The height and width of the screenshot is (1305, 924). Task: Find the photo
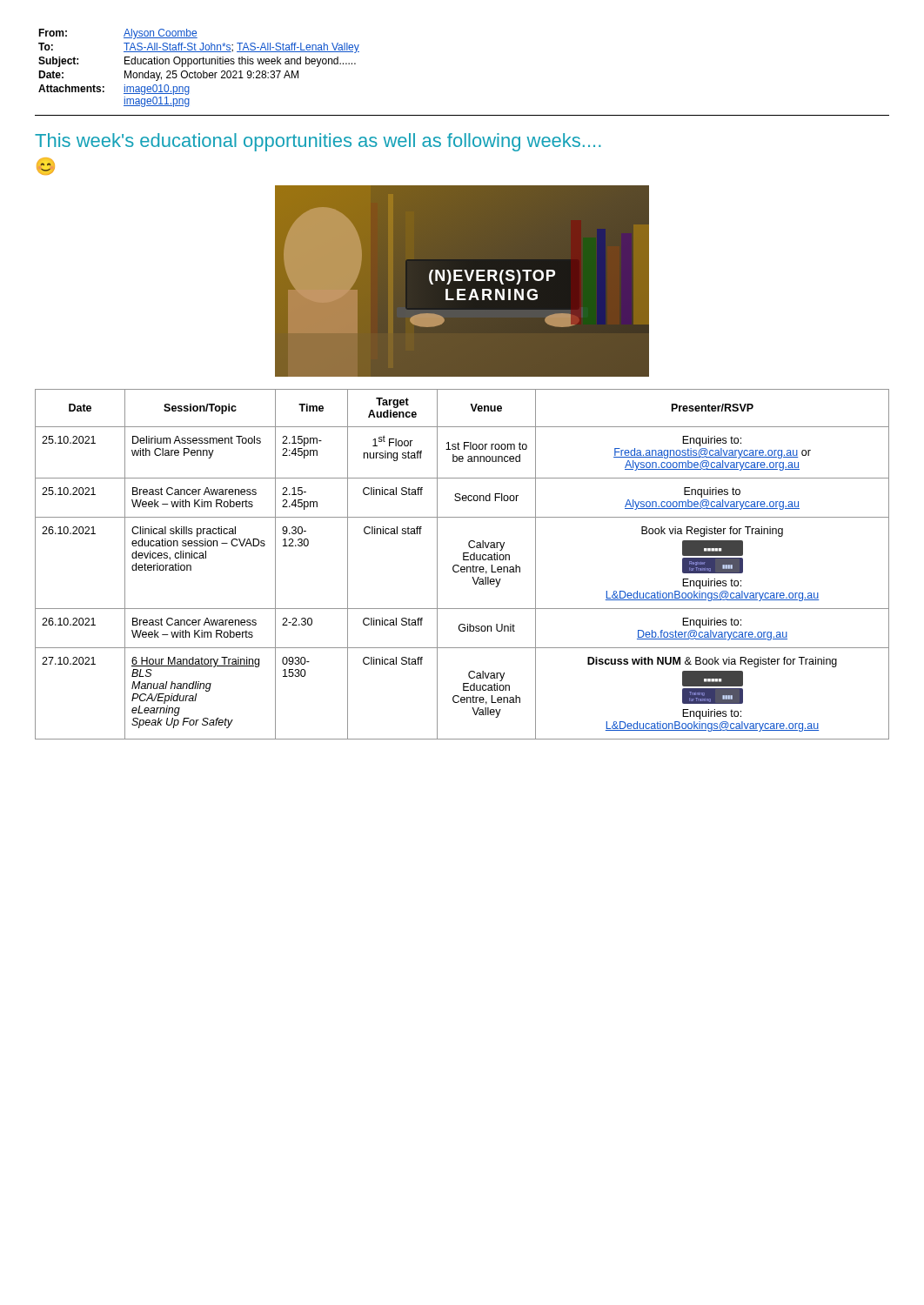(462, 281)
